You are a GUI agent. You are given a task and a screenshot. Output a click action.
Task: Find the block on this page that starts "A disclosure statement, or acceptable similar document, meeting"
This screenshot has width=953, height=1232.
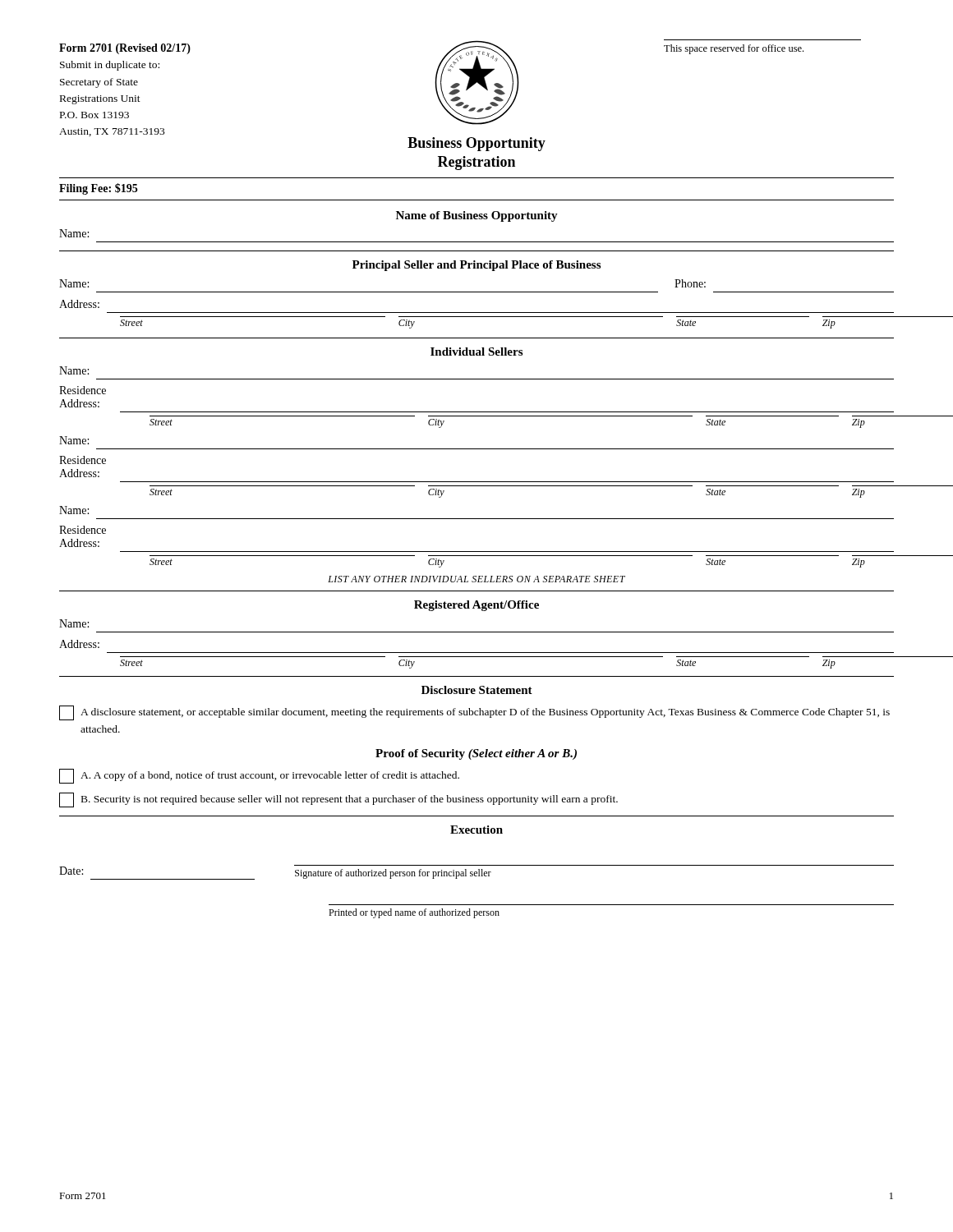(x=476, y=721)
